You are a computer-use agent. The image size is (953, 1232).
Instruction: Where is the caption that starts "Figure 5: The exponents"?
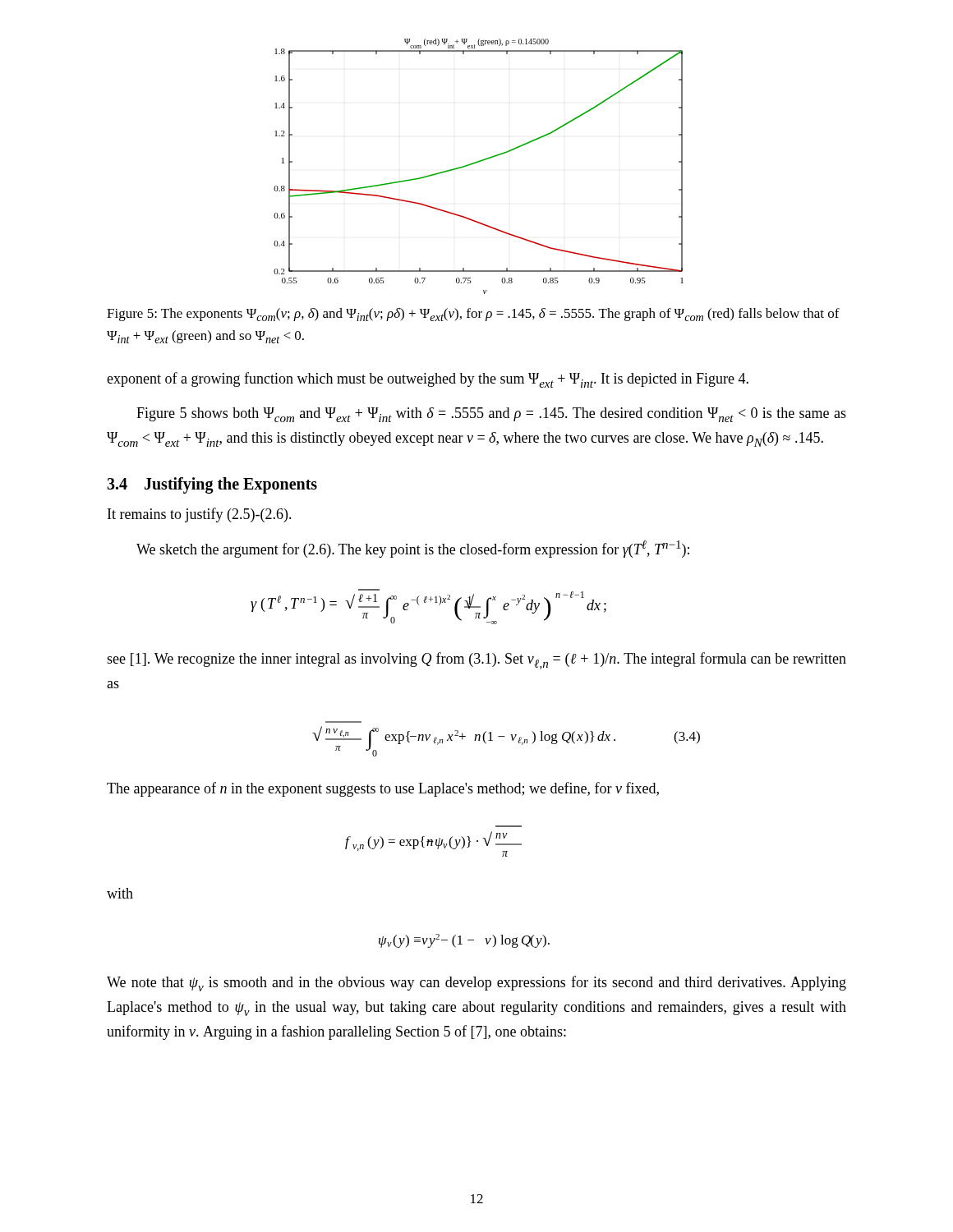coord(473,326)
